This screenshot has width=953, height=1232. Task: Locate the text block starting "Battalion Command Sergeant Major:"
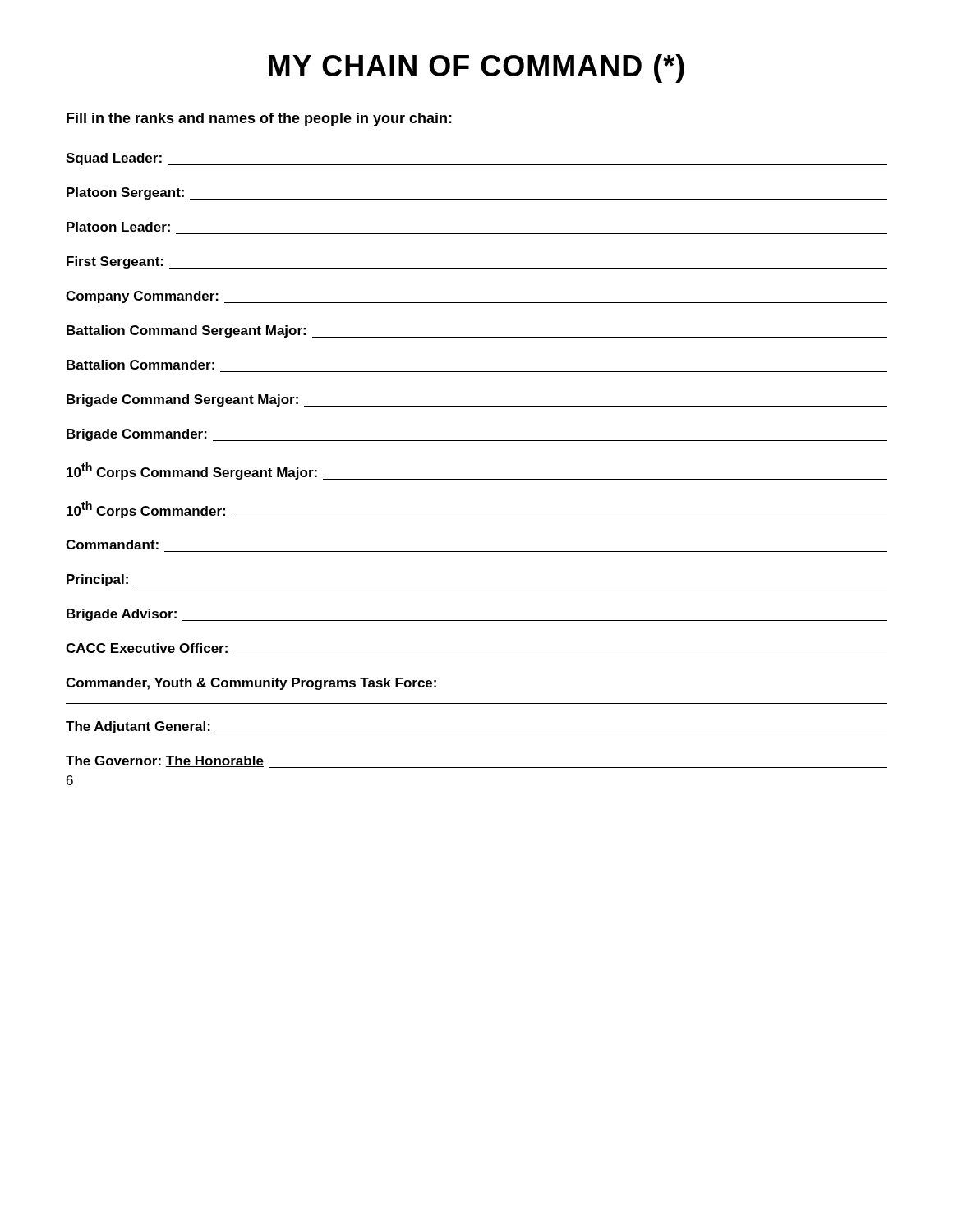476,331
